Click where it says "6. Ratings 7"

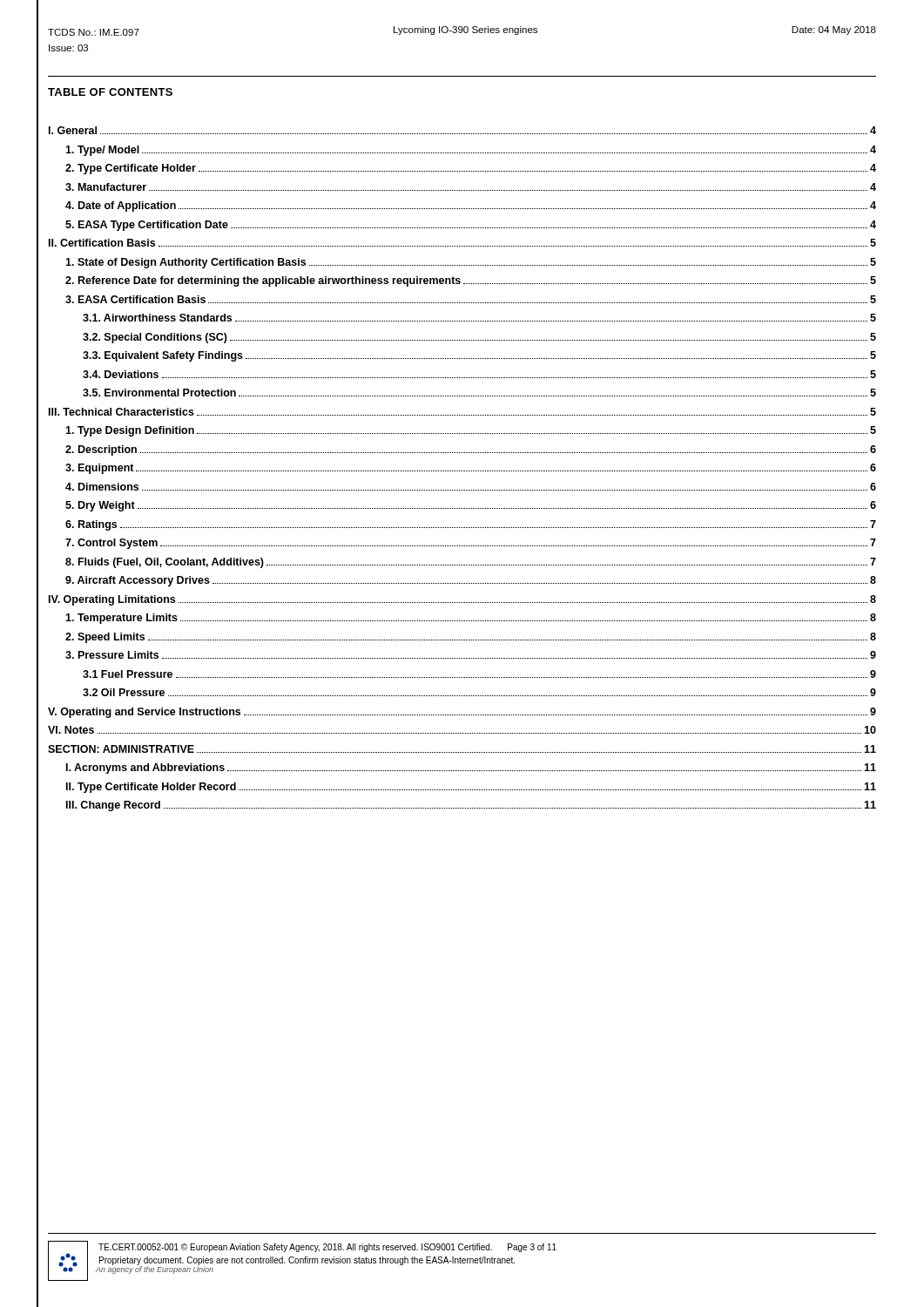[x=471, y=525]
